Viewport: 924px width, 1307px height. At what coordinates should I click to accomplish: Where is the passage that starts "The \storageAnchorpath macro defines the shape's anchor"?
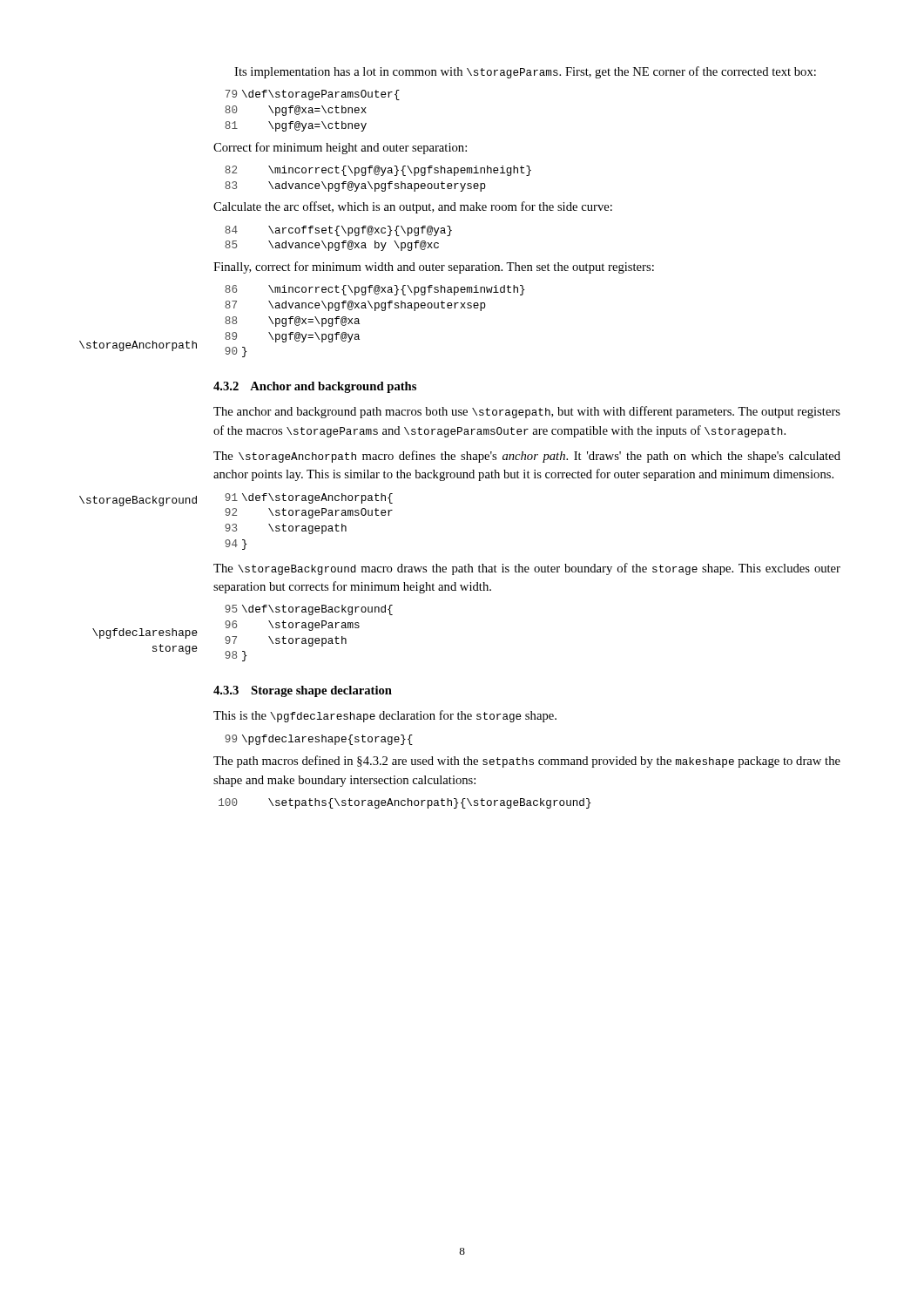(x=527, y=465)
